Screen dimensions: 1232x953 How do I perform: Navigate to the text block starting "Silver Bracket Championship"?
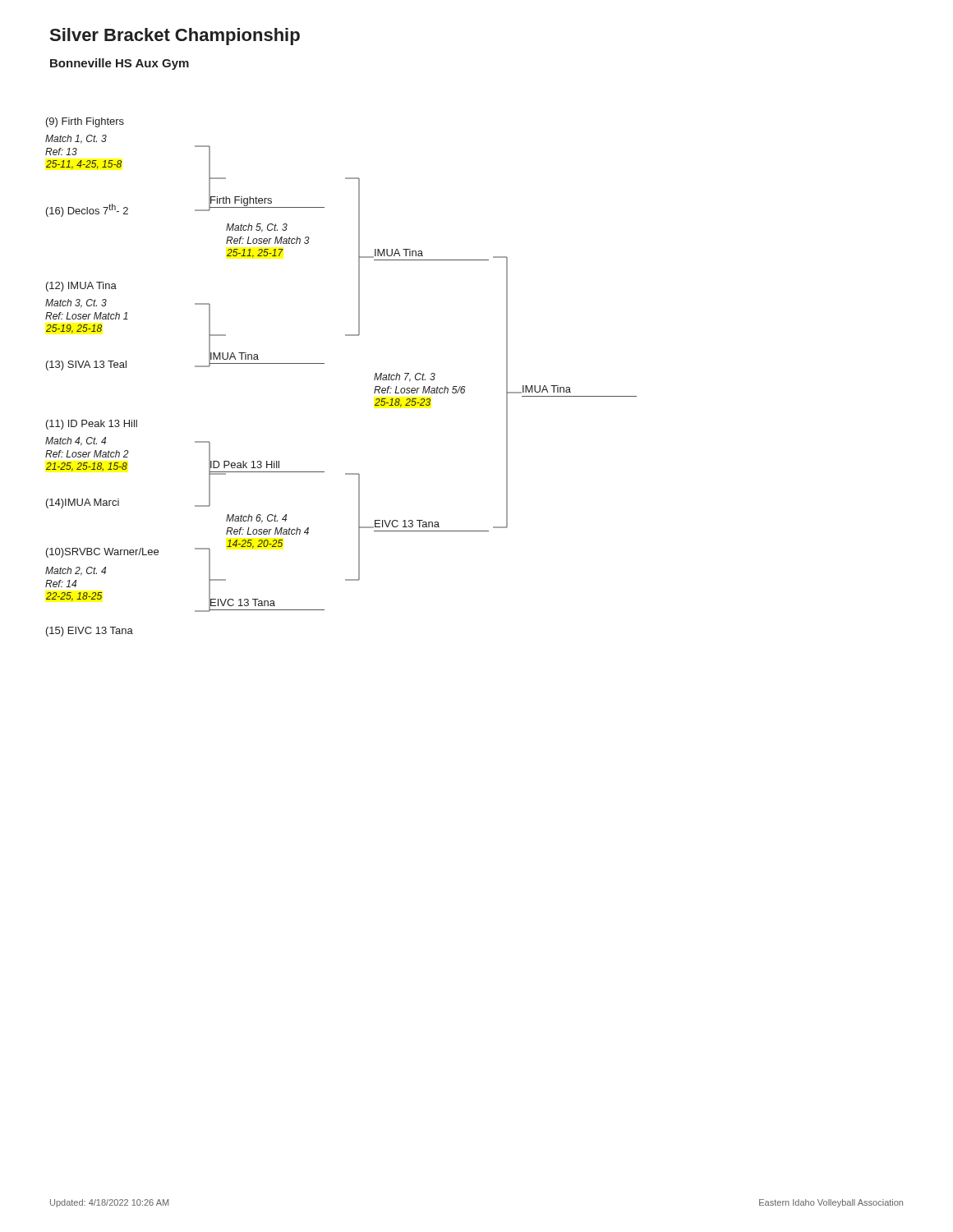click(175, 35)
